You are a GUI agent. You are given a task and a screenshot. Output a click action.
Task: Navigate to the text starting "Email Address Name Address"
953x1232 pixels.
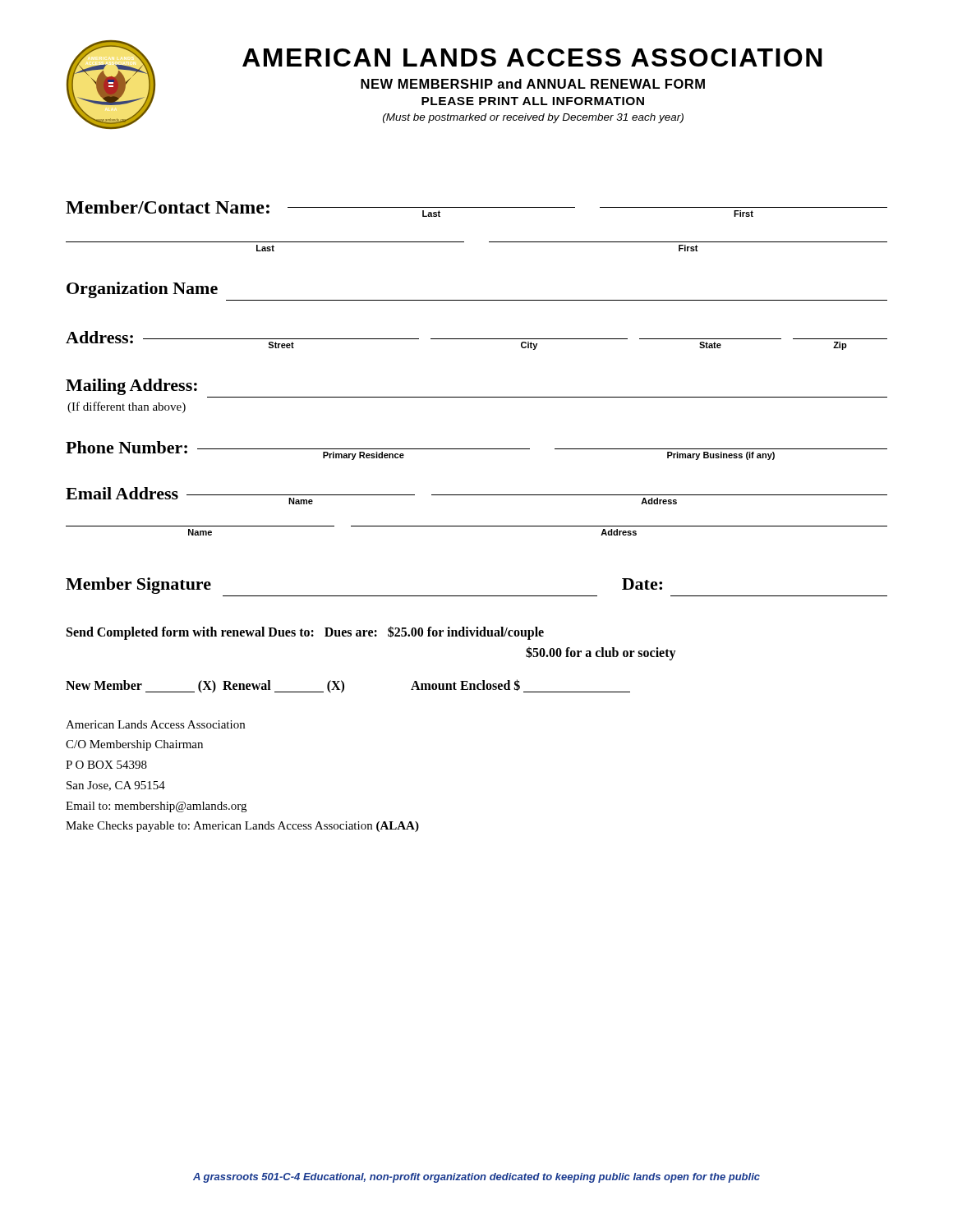tap(476, 494)
